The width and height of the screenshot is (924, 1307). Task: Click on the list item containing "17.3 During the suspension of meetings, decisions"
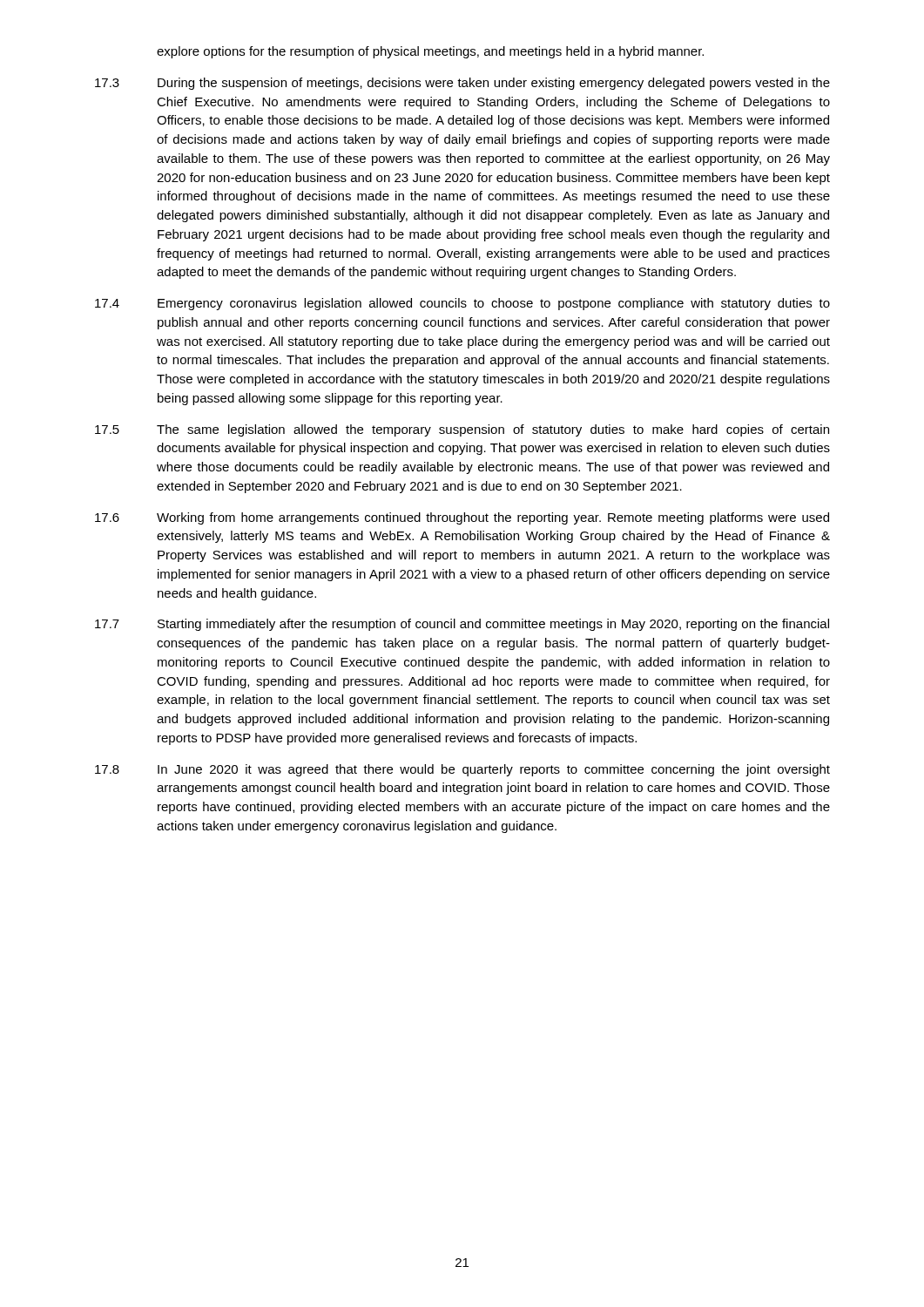pos(462,177)
